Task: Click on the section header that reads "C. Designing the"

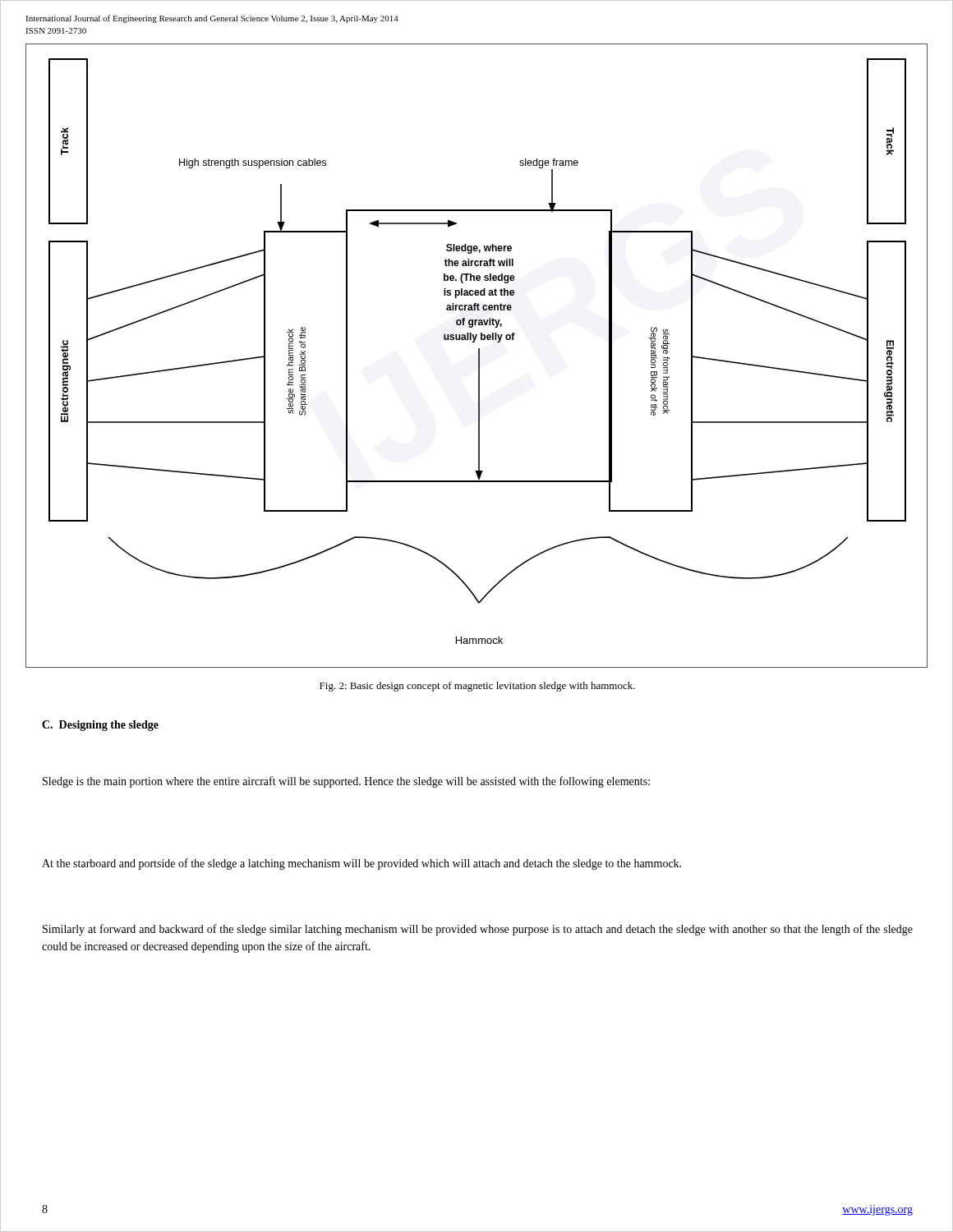Action: 100,725
